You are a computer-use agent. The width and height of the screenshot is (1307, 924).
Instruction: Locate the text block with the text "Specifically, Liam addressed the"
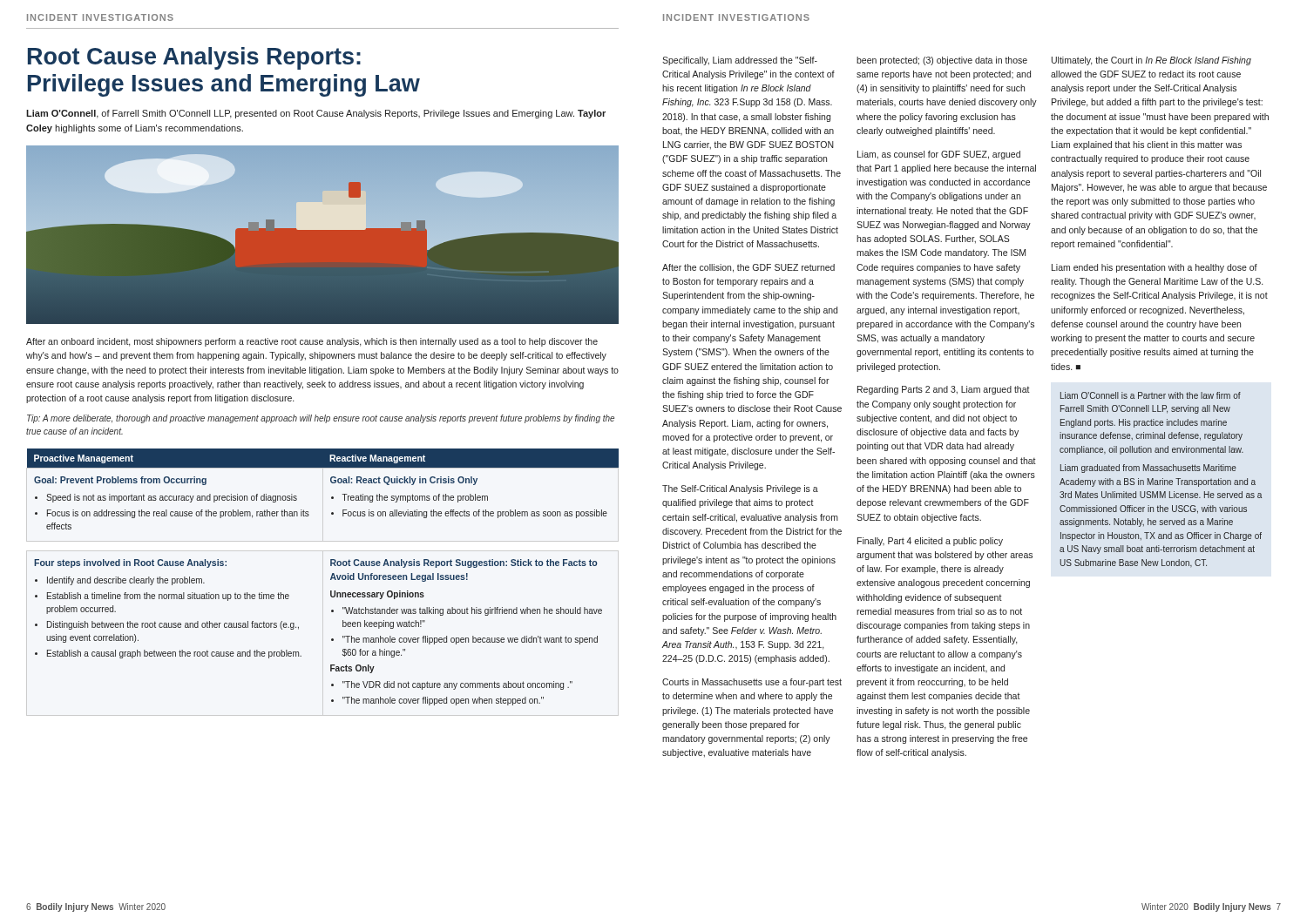click(752, 406)
